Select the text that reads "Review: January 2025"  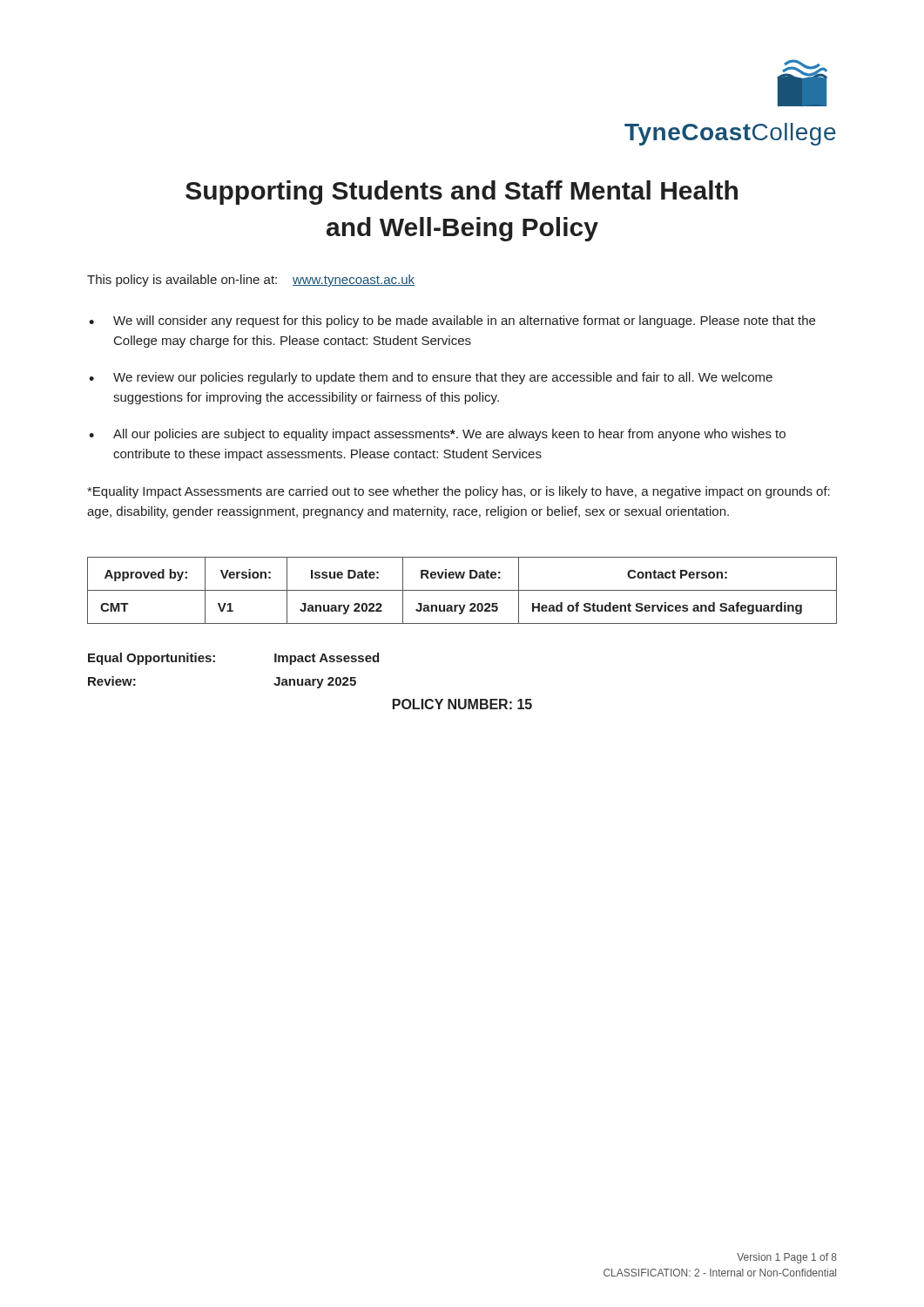point(105,682)
